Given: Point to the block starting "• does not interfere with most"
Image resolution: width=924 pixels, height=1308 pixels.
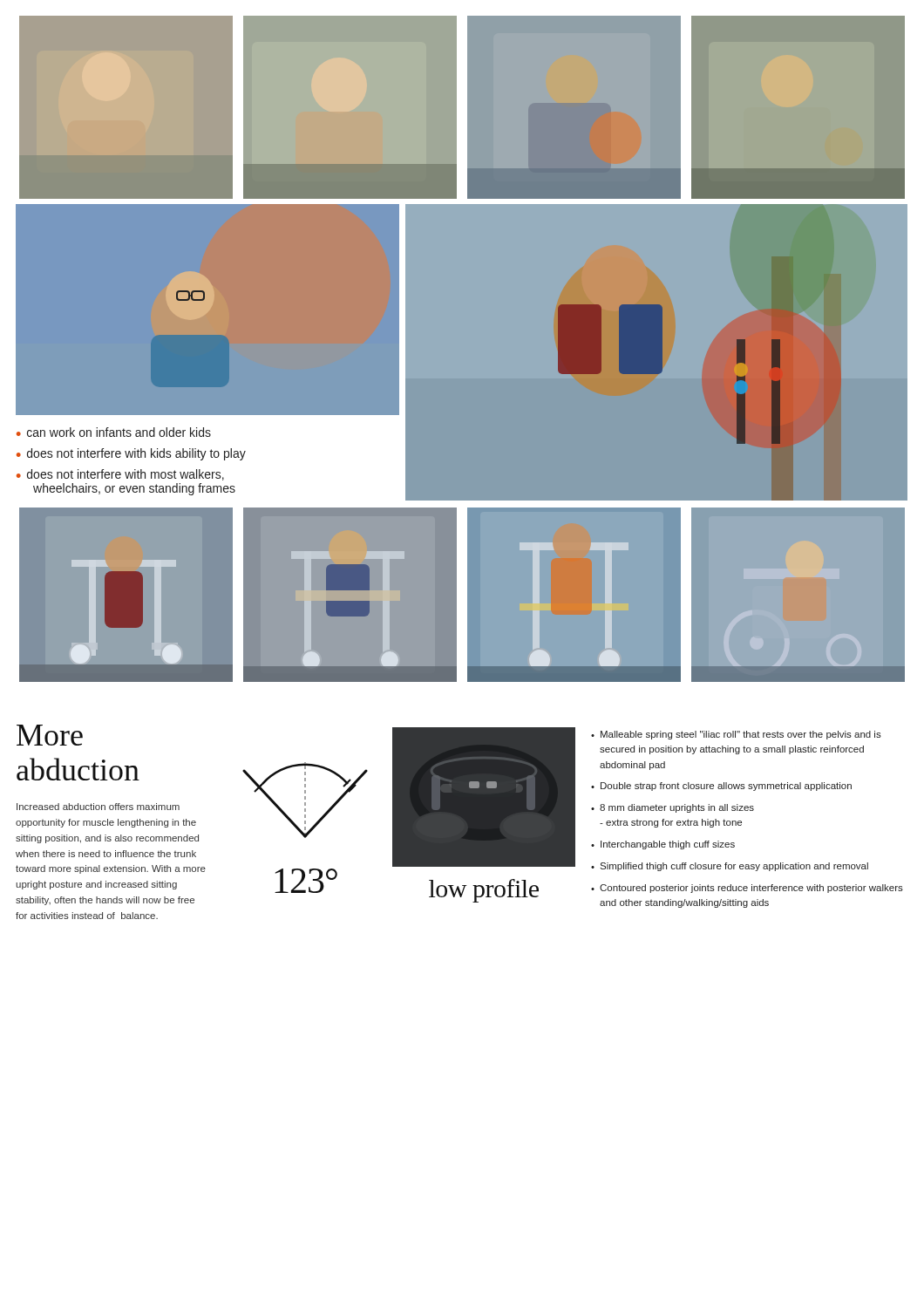Looking at the screenshot, I should pyautogui.click(x=126, y=481).
